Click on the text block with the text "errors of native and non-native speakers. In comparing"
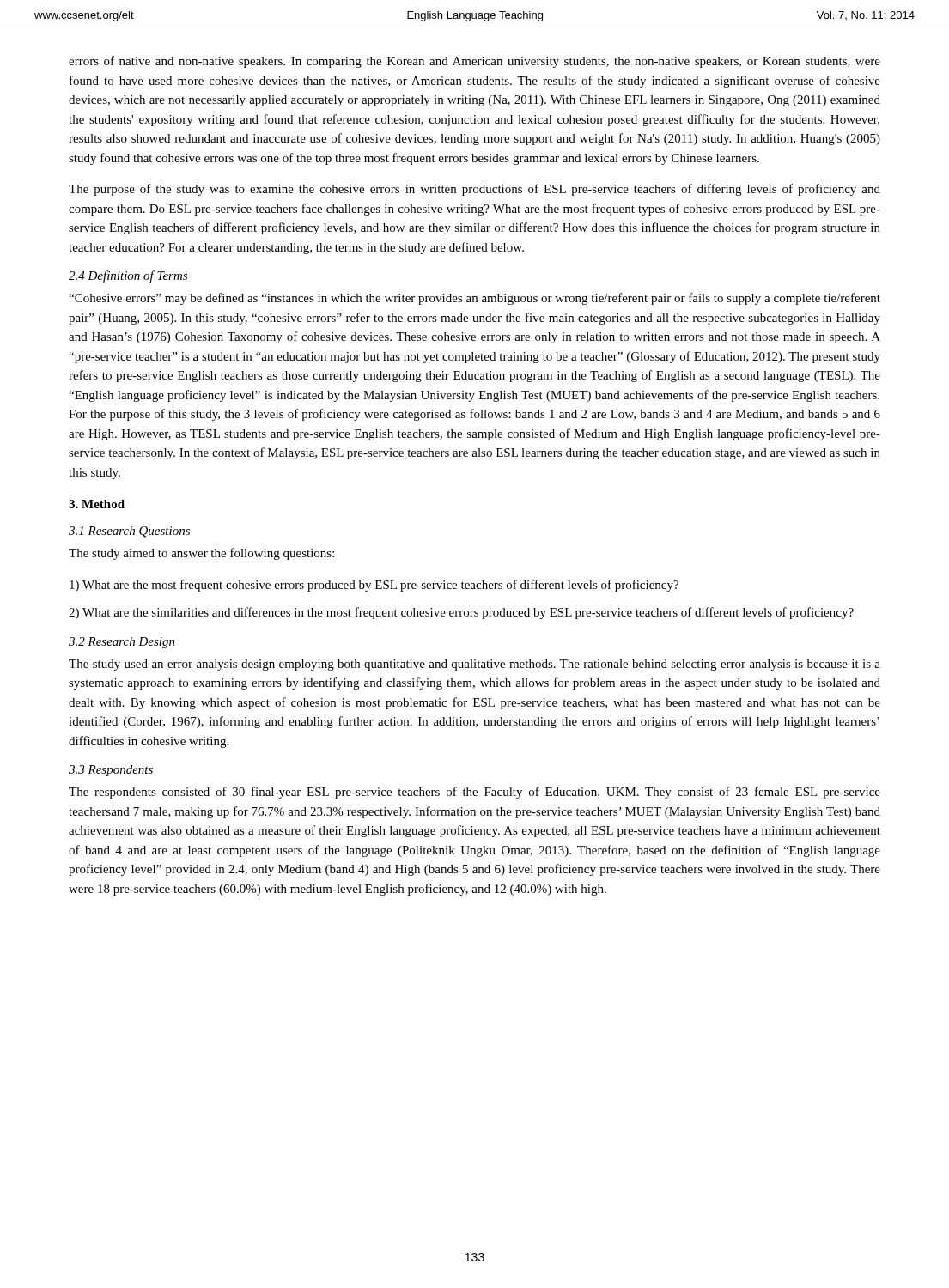This screenshot has height=1288, width=949. click(x=474, y=109)
